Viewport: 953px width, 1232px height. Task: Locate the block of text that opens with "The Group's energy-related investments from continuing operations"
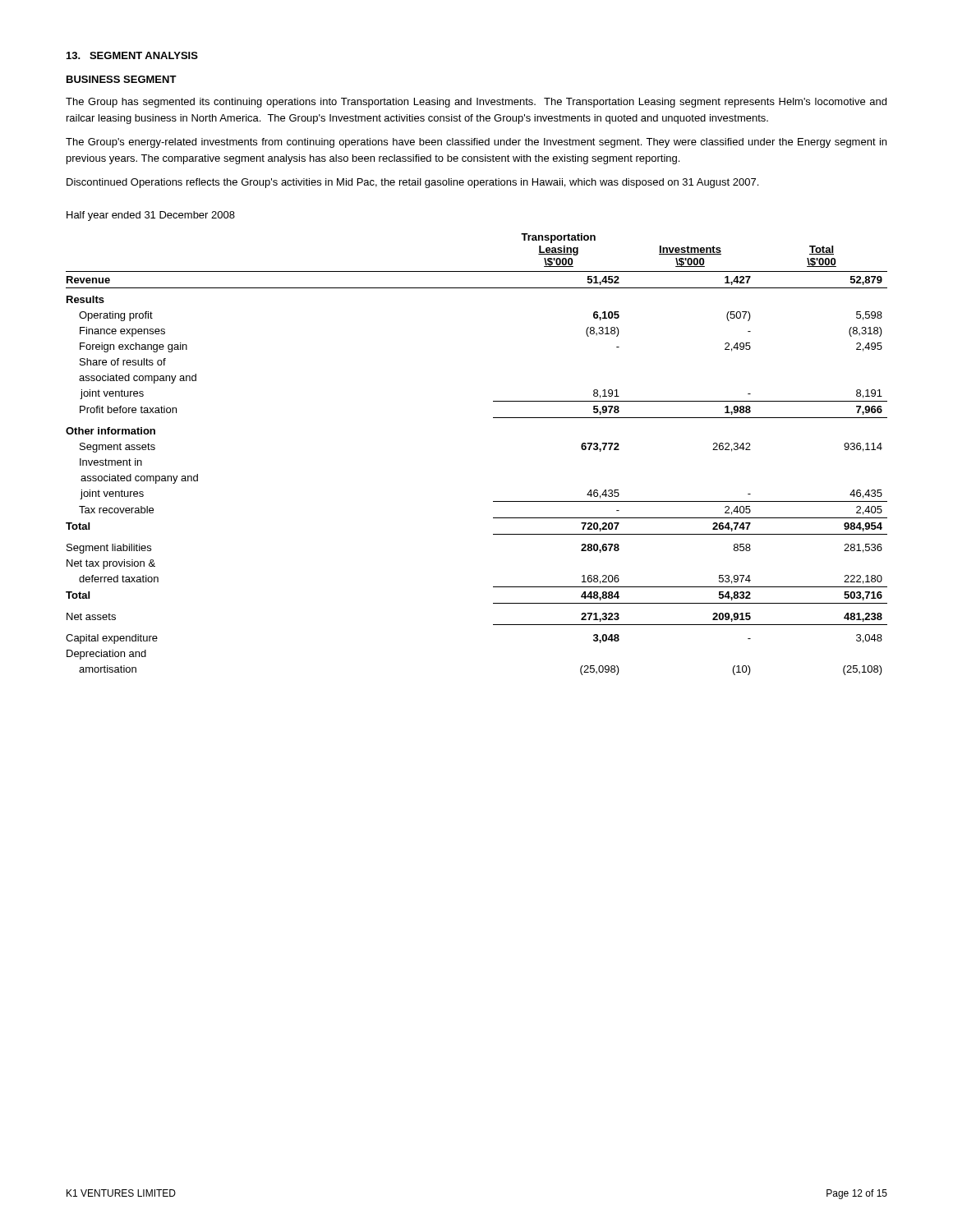pyautogui.click(x=476, y=150)
